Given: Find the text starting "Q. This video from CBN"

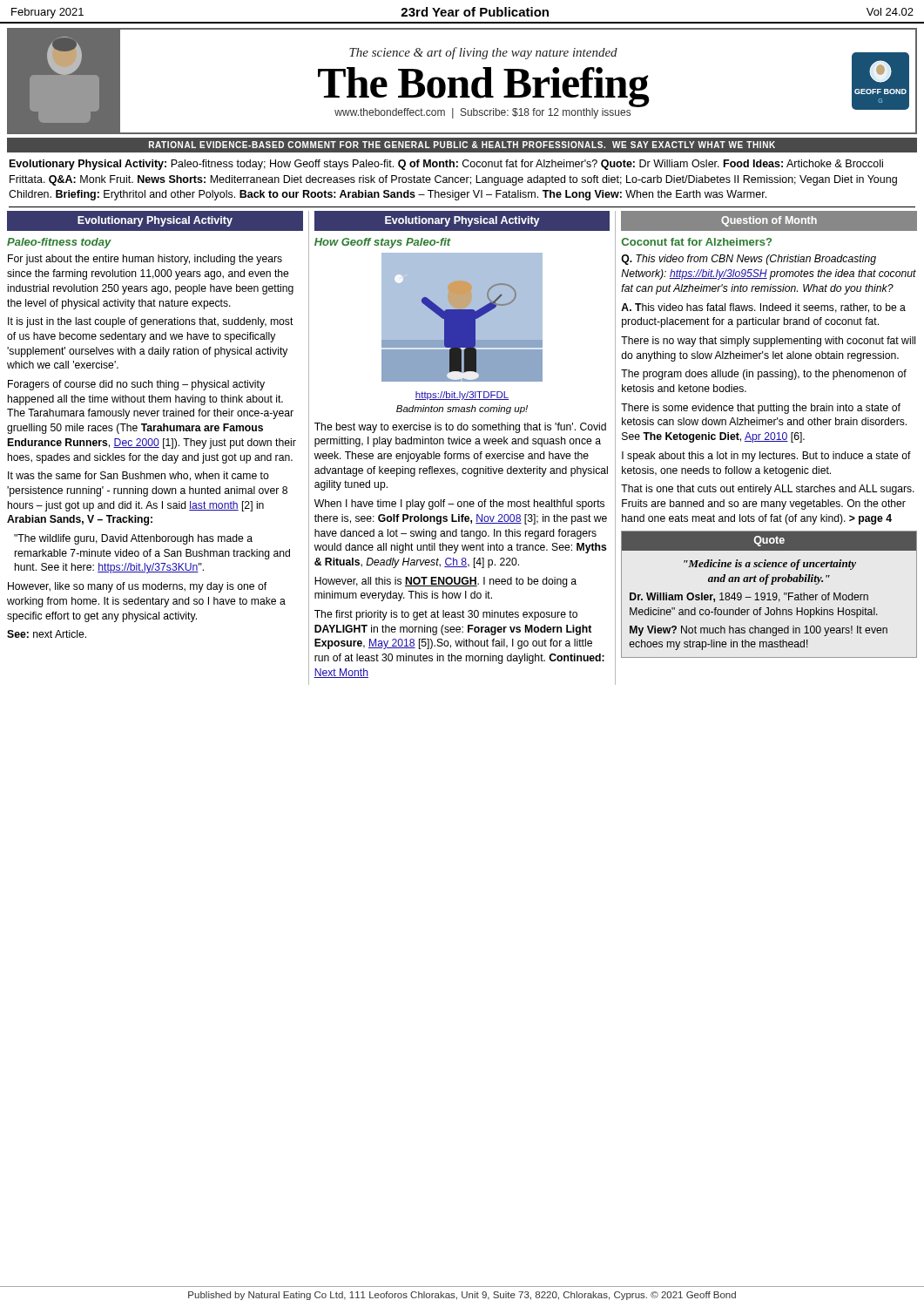Looking at the screenshot, I should pos(749,260).
